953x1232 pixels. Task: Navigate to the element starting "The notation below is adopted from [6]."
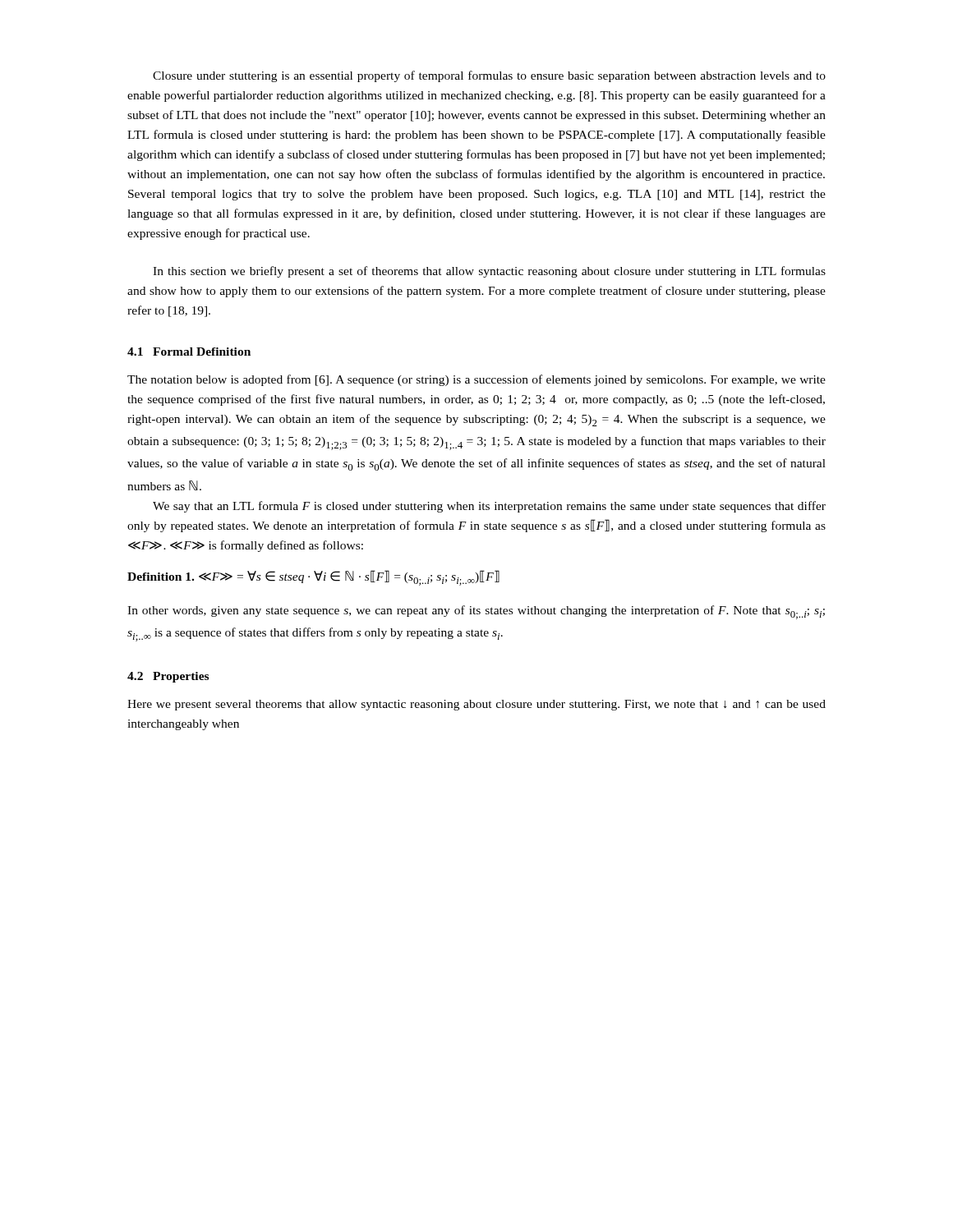coord(476,462)
